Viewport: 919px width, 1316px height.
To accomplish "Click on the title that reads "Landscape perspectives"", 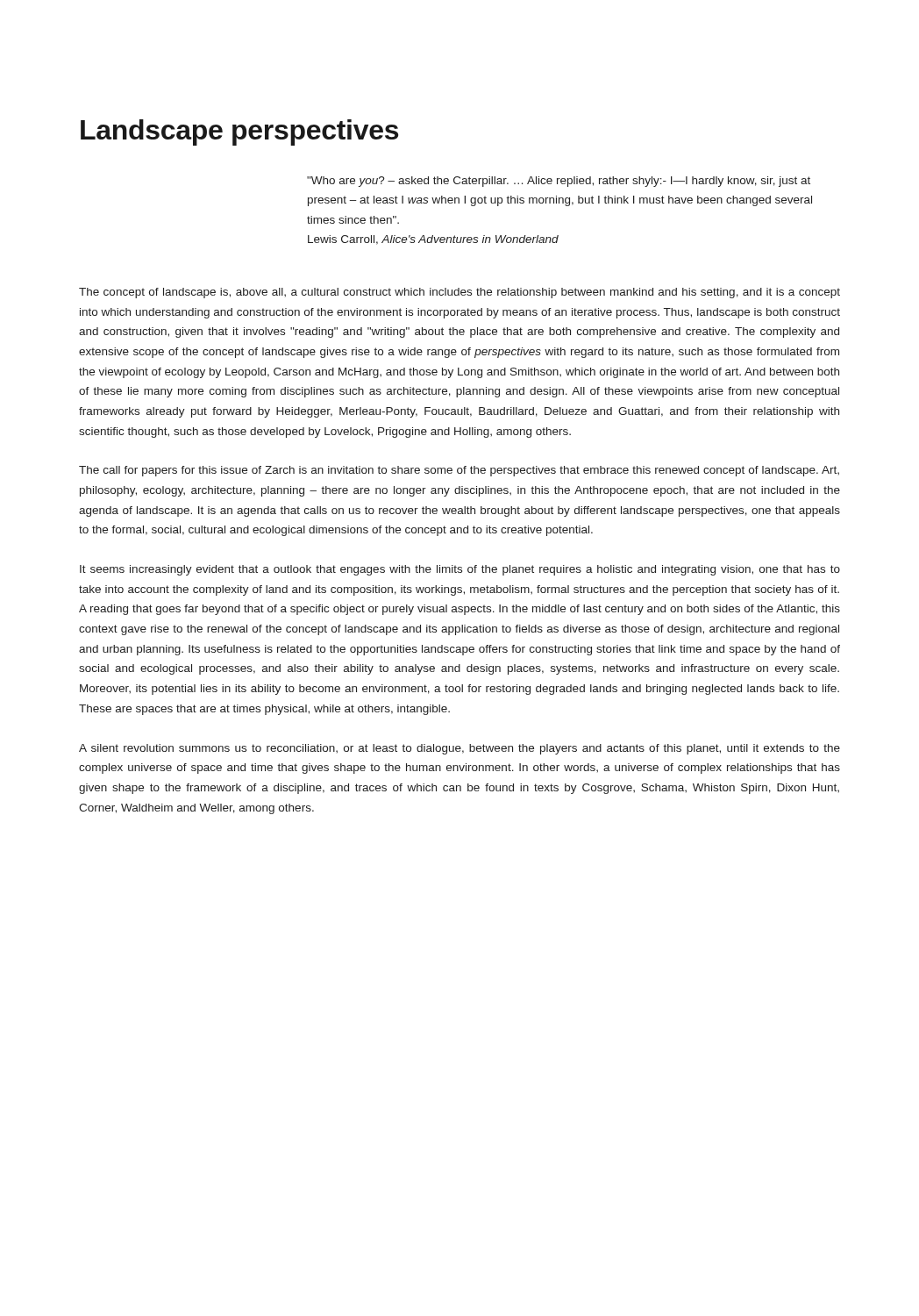I will 239,130.
